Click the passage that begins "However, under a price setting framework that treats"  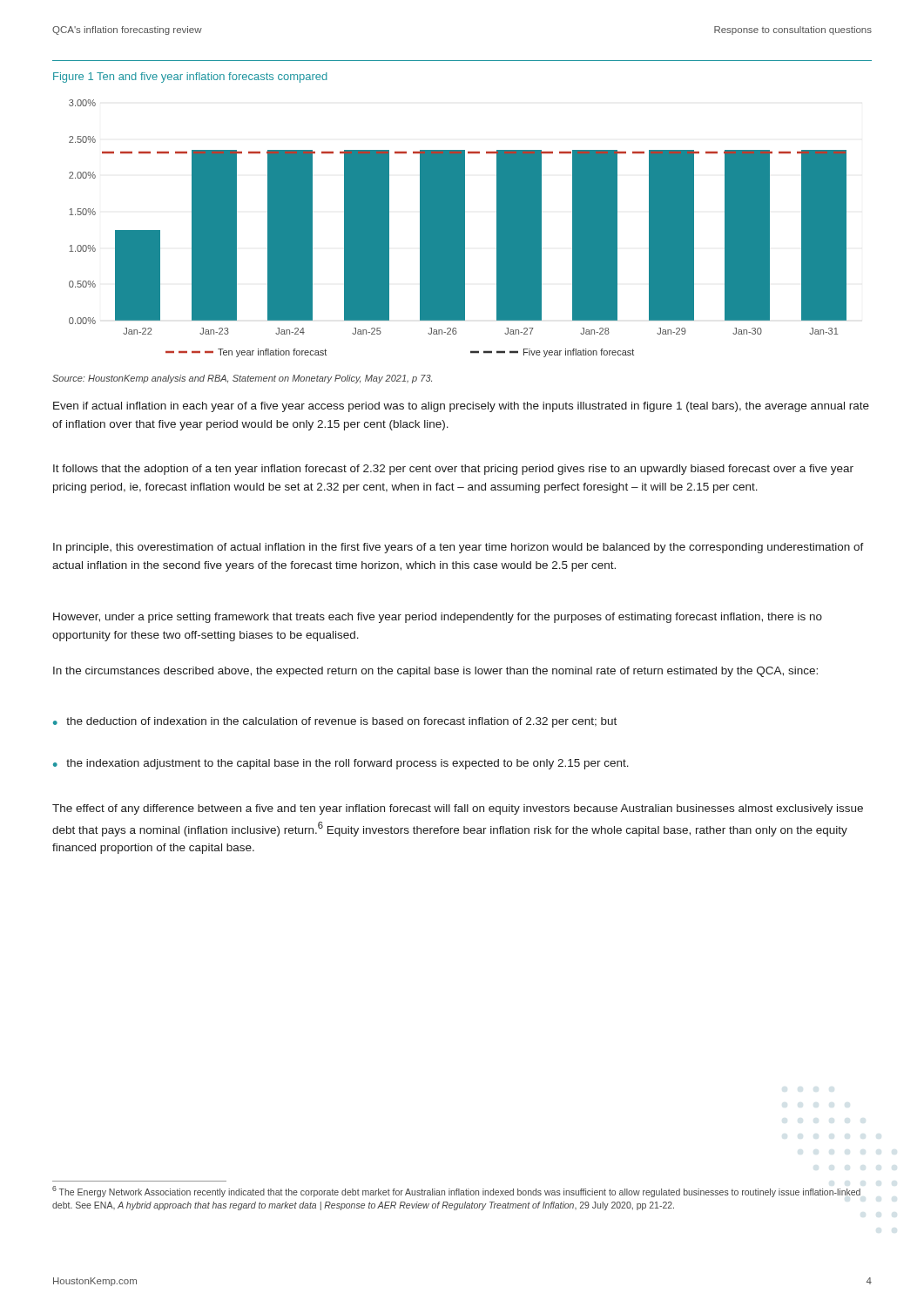[437, 626]
